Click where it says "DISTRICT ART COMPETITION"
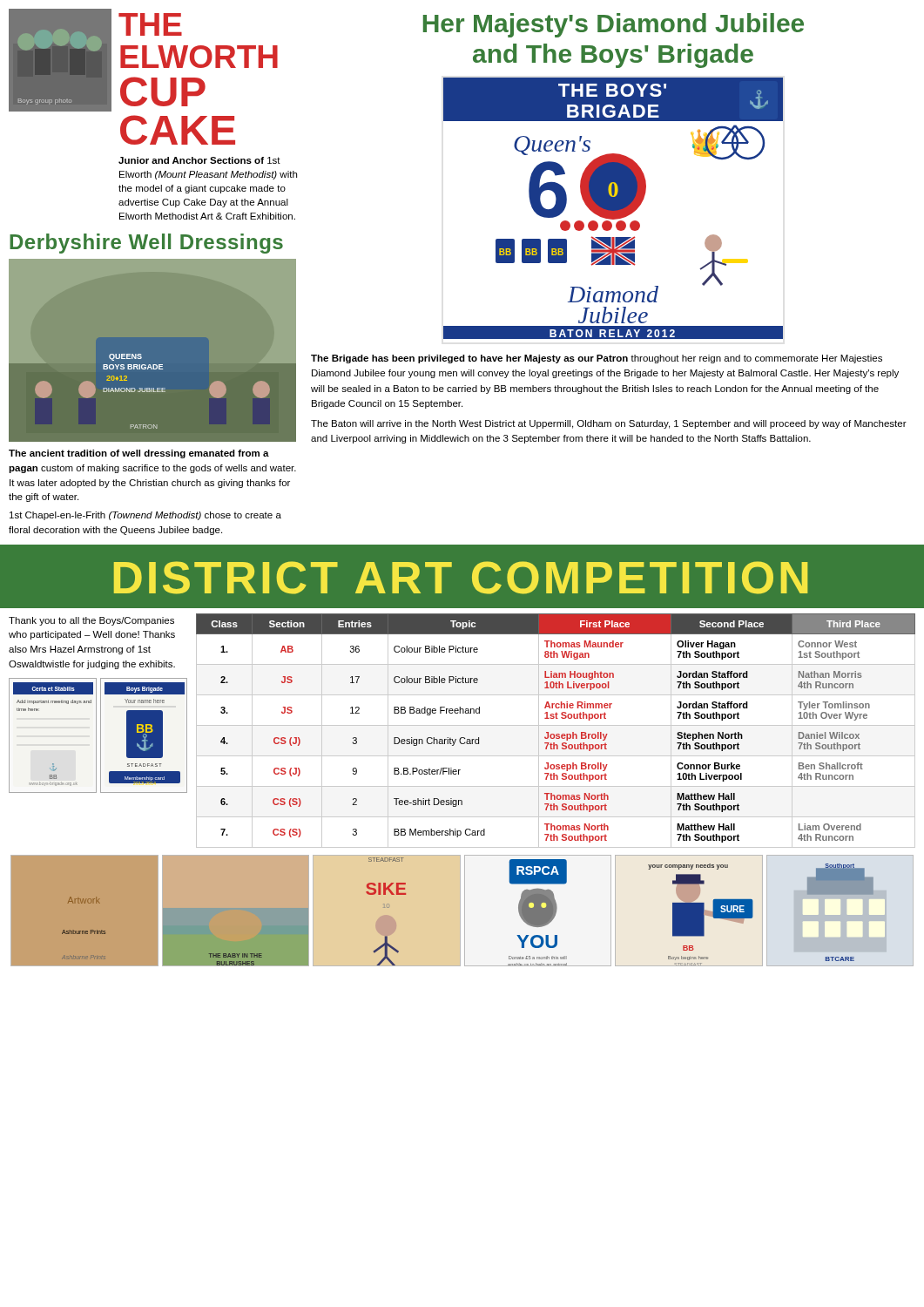 click(462, 577)
